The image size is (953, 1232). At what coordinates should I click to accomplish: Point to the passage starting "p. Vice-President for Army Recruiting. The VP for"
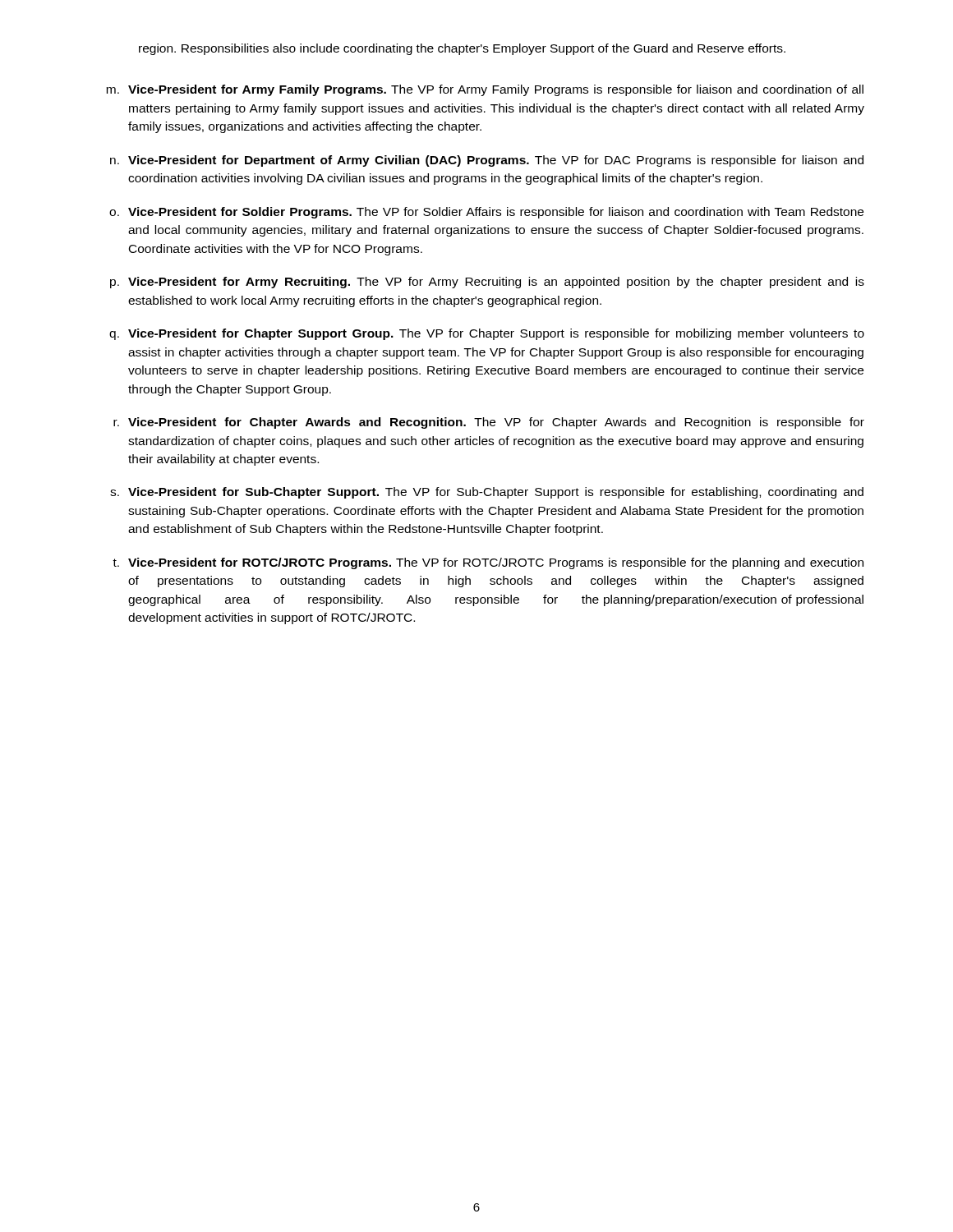(476, 291)
